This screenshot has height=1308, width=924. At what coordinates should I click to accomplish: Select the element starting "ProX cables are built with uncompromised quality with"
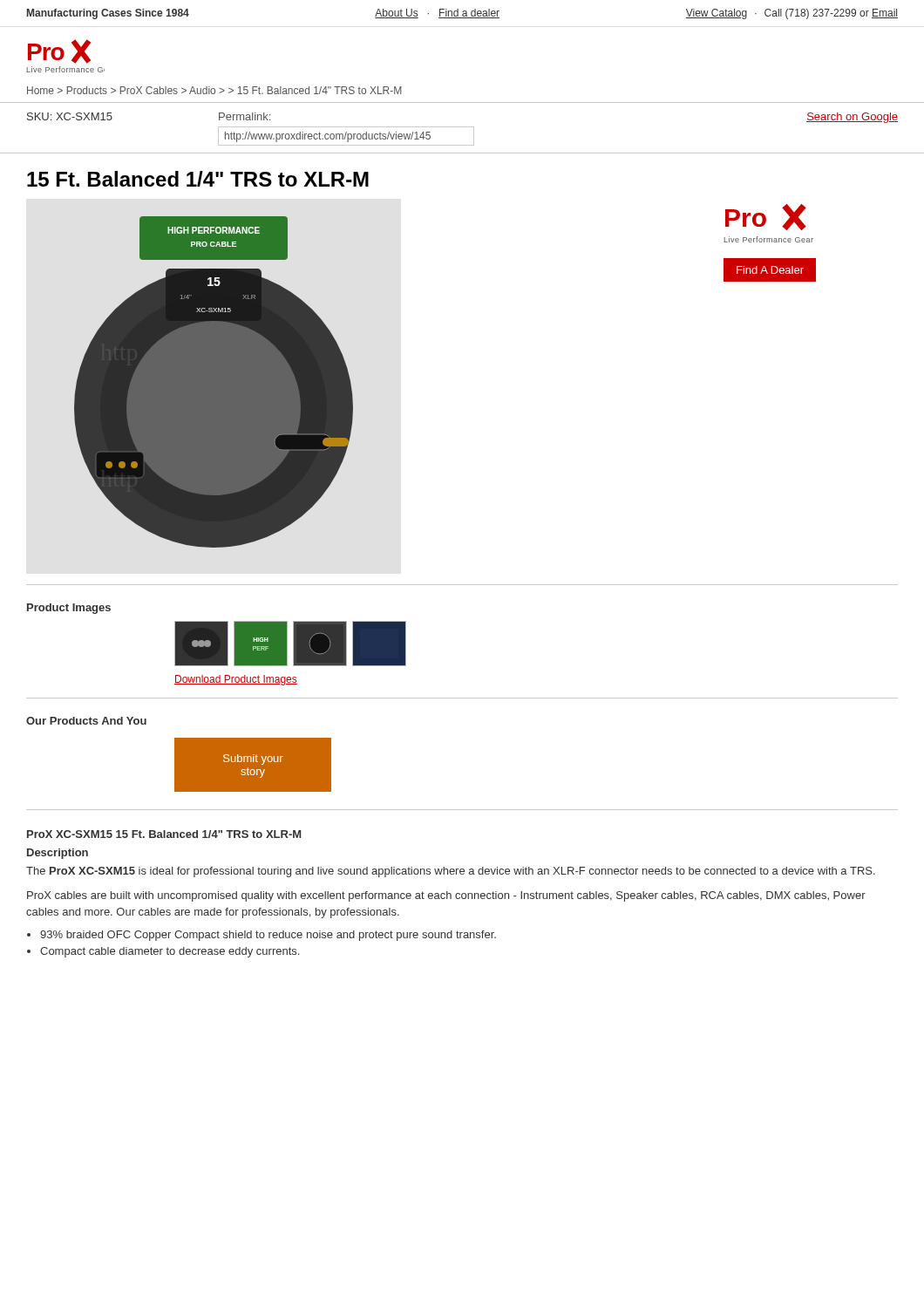pos(446,903)
